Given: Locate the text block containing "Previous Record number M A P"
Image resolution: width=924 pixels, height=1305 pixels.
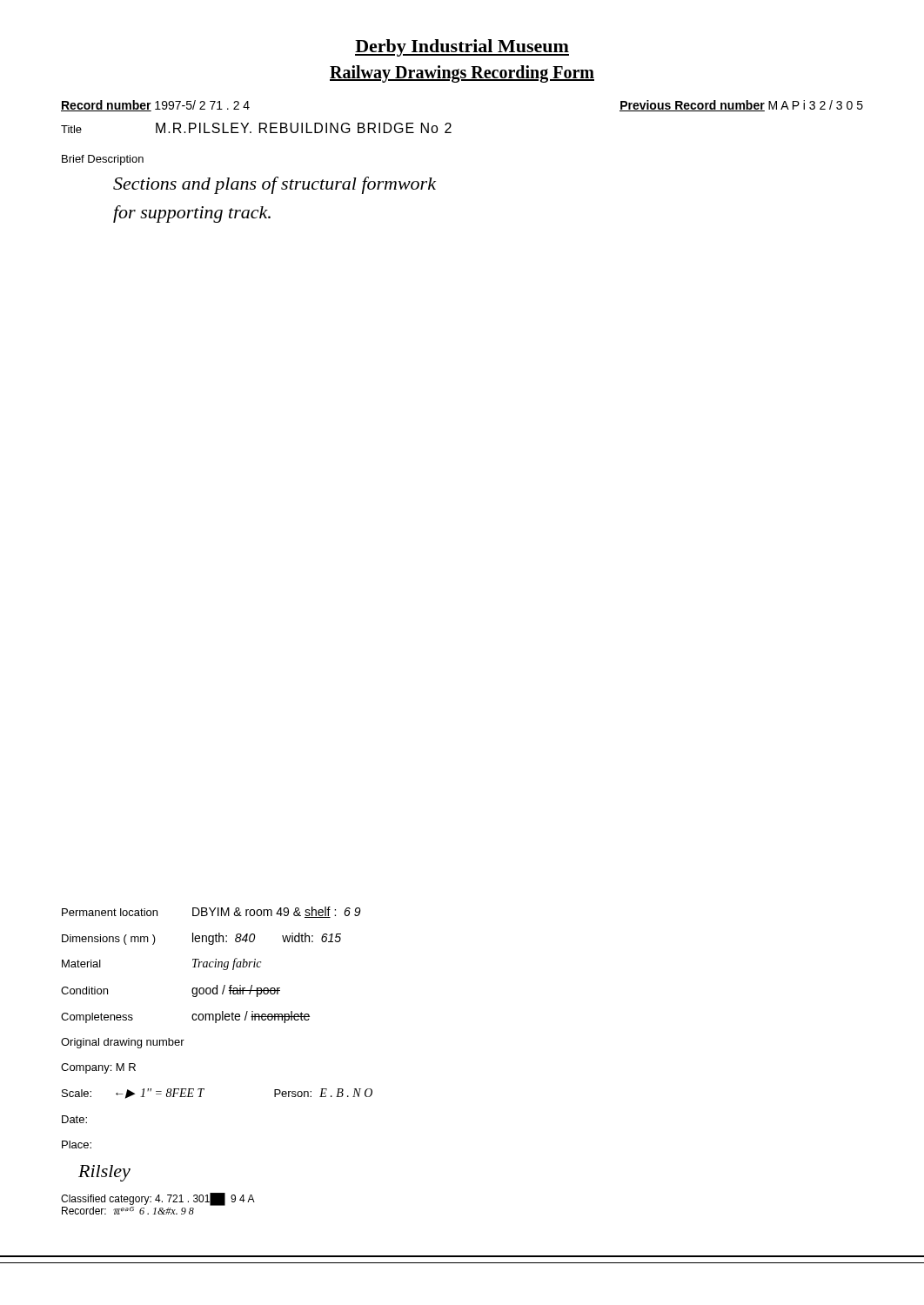Looking at the screenshot, I should point(741,105).
